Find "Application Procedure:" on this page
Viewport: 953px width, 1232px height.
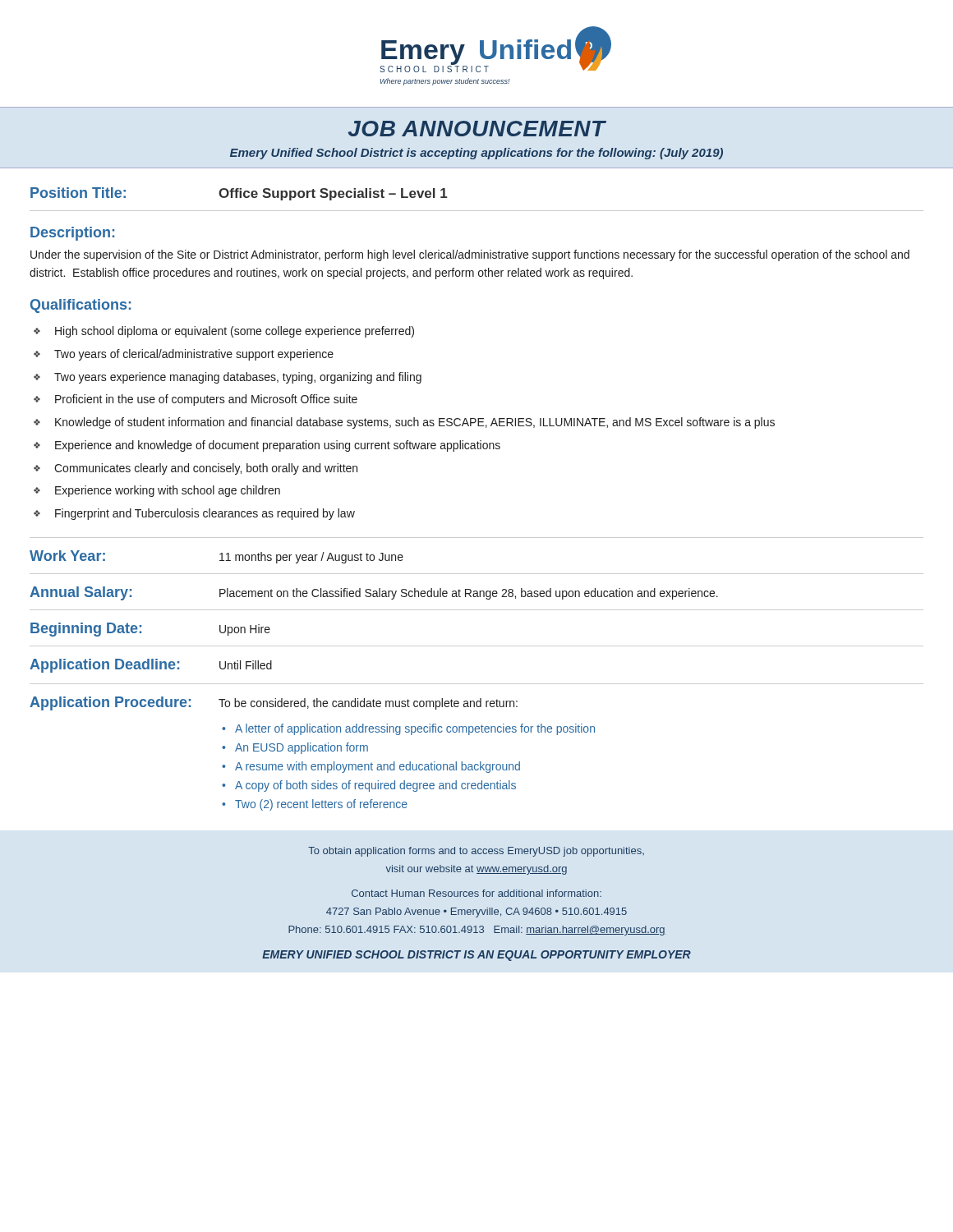coord(111,702)
